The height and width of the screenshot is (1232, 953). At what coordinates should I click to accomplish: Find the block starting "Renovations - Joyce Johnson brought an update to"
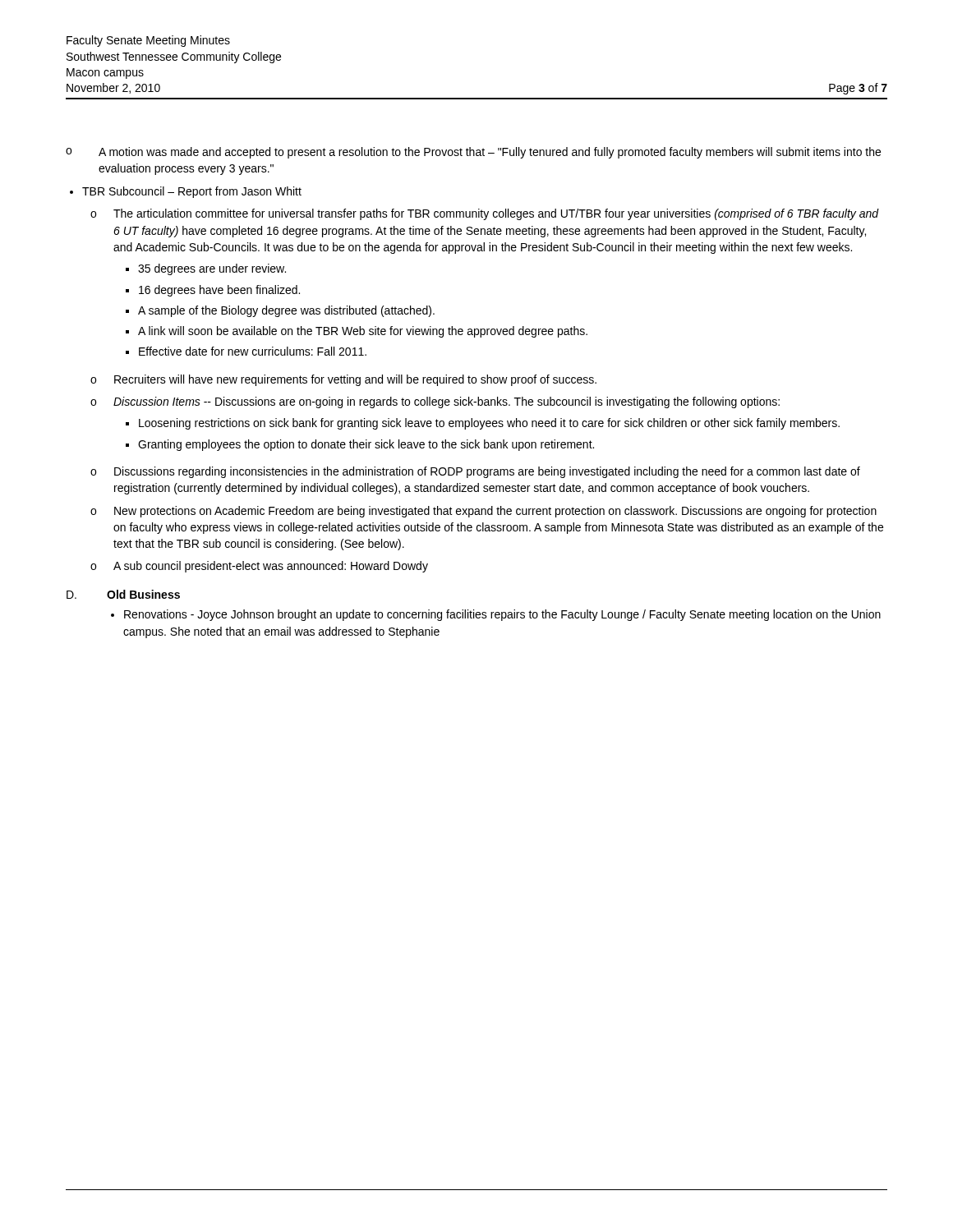tap(502, 623)
